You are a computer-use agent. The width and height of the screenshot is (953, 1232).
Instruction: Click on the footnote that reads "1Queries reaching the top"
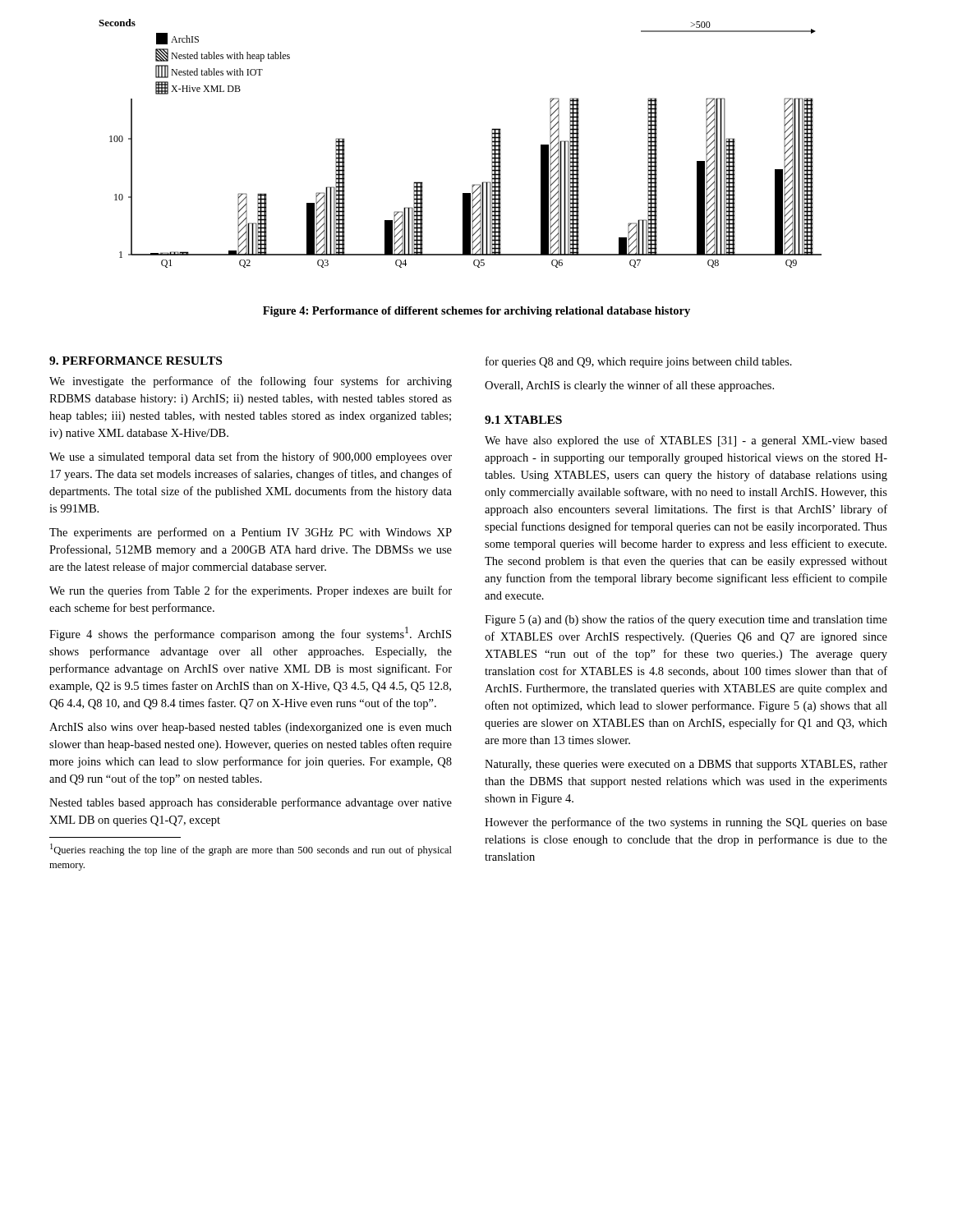pos(251,856)
